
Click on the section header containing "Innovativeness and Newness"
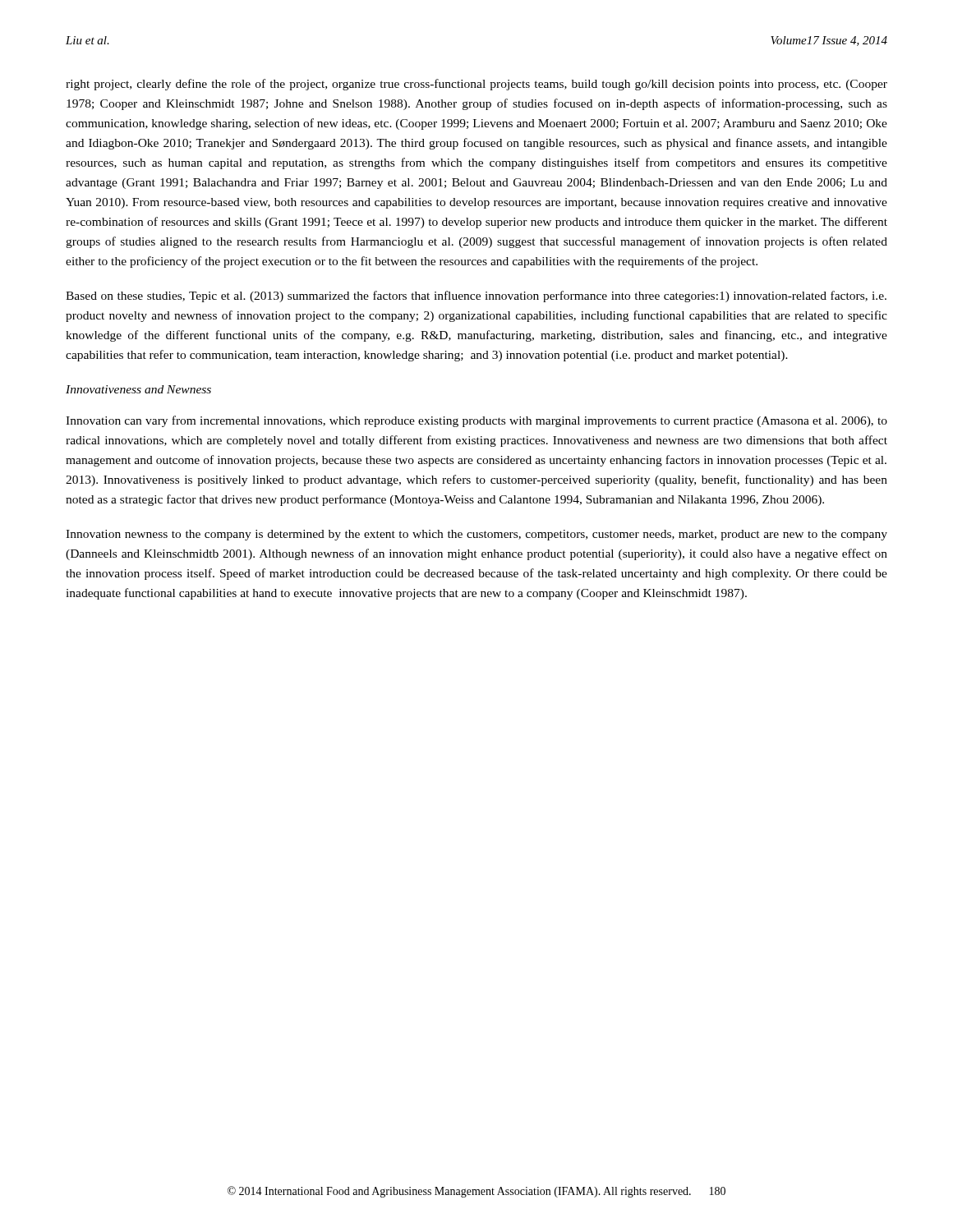coord(139,389)
